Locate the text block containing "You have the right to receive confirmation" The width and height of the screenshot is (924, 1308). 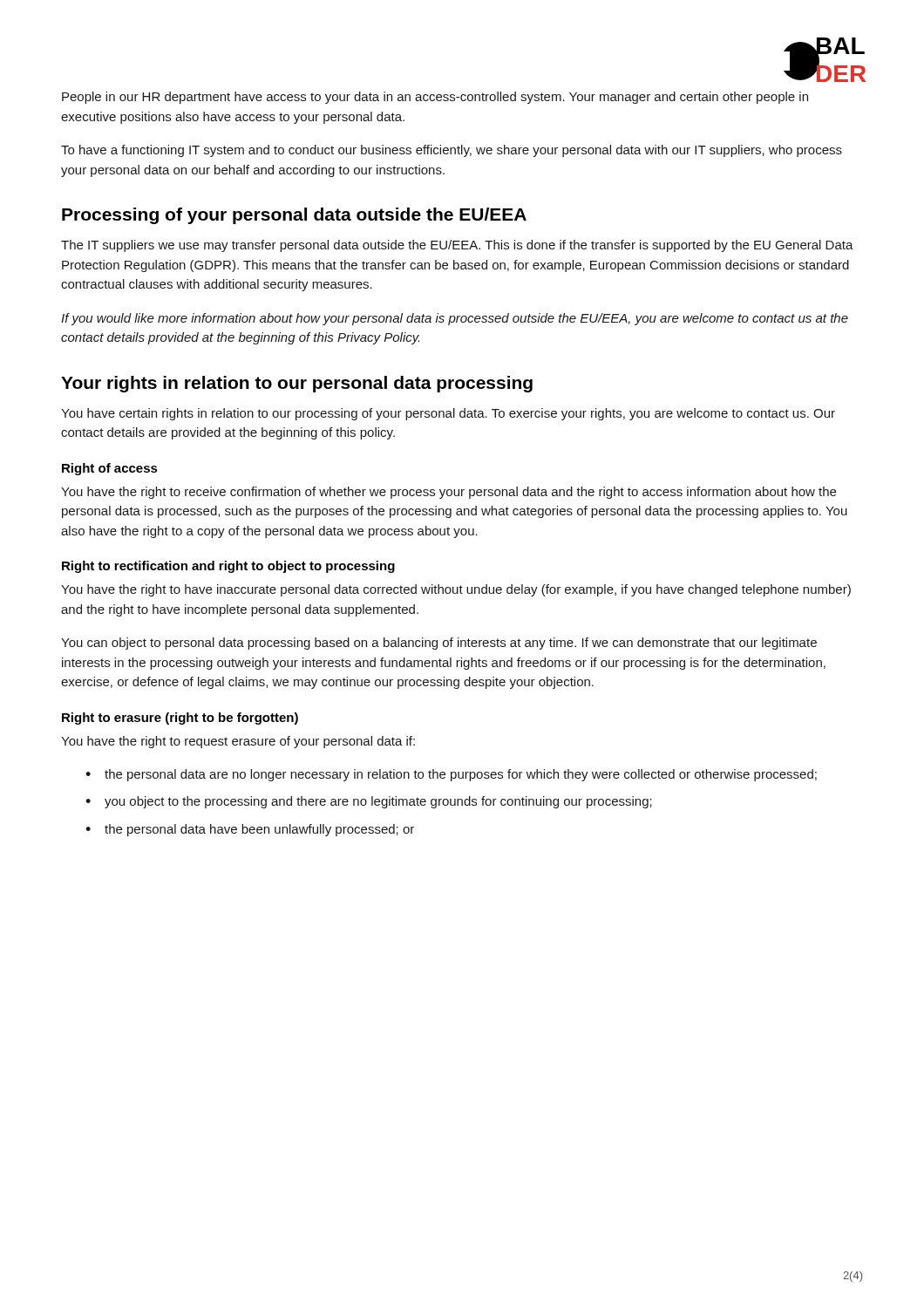[x=454, y=511]
